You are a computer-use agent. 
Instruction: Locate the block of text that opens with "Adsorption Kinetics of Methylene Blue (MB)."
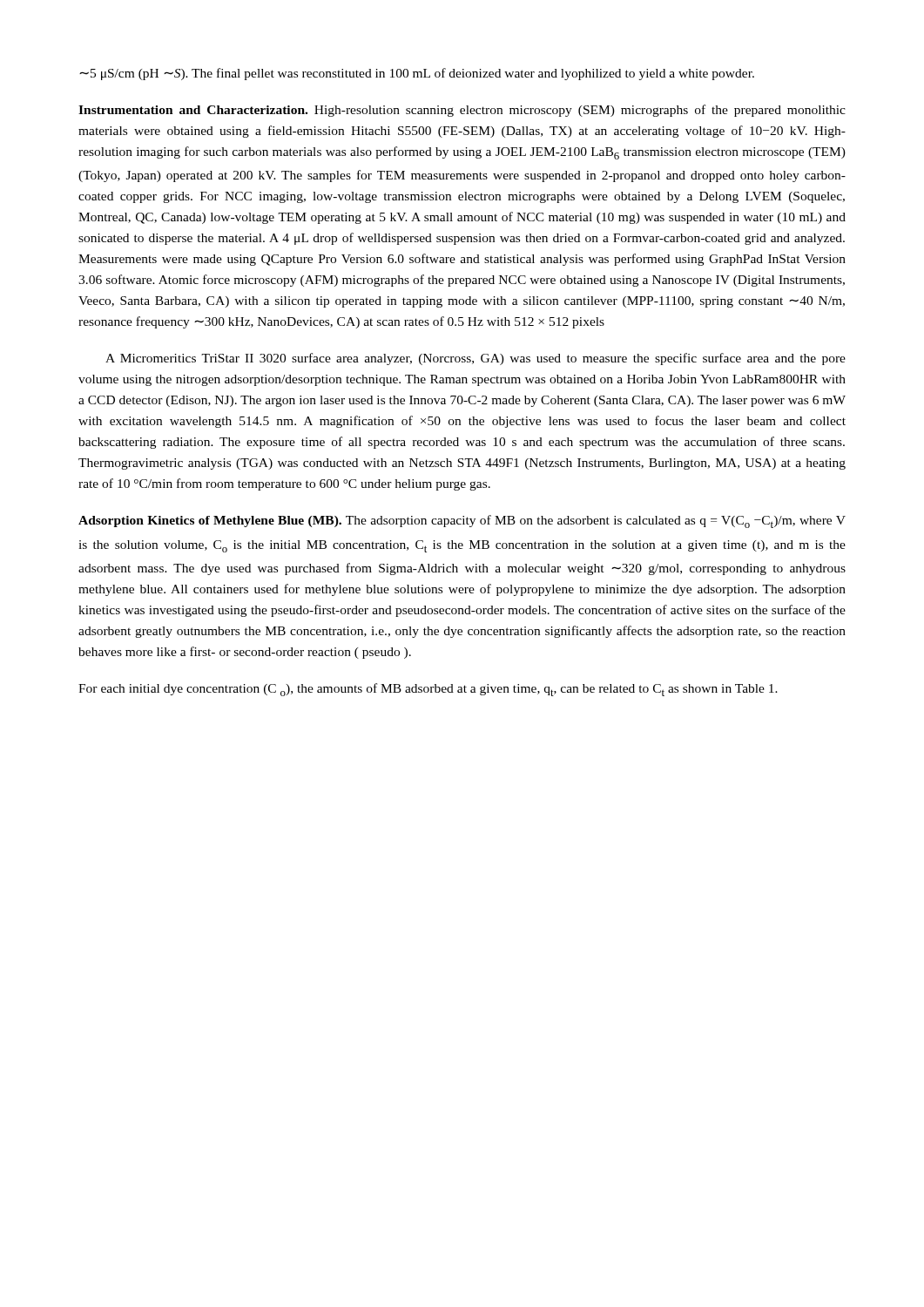coord(462,586)
